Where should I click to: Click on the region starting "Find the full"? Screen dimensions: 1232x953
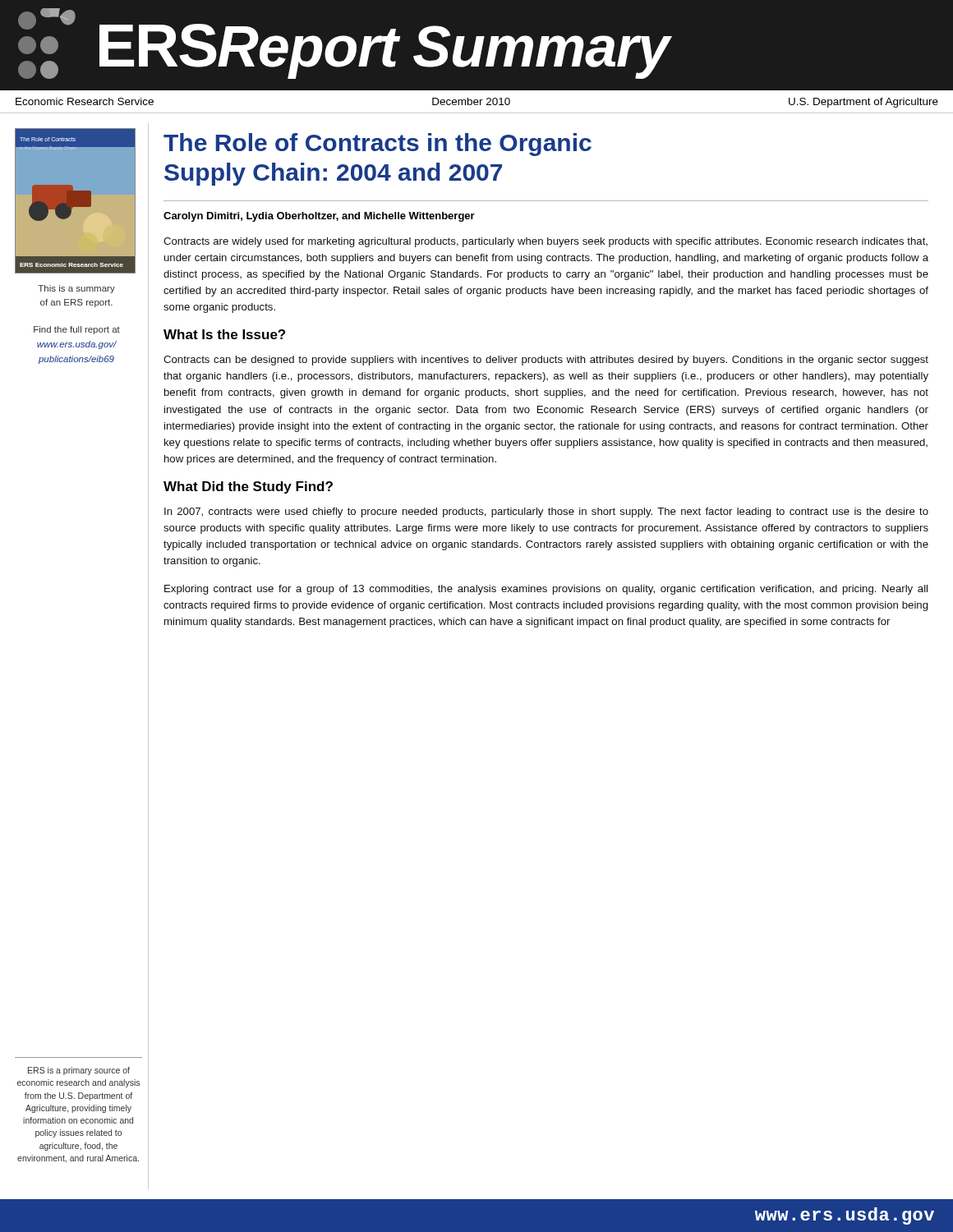[x=76, y=344]
